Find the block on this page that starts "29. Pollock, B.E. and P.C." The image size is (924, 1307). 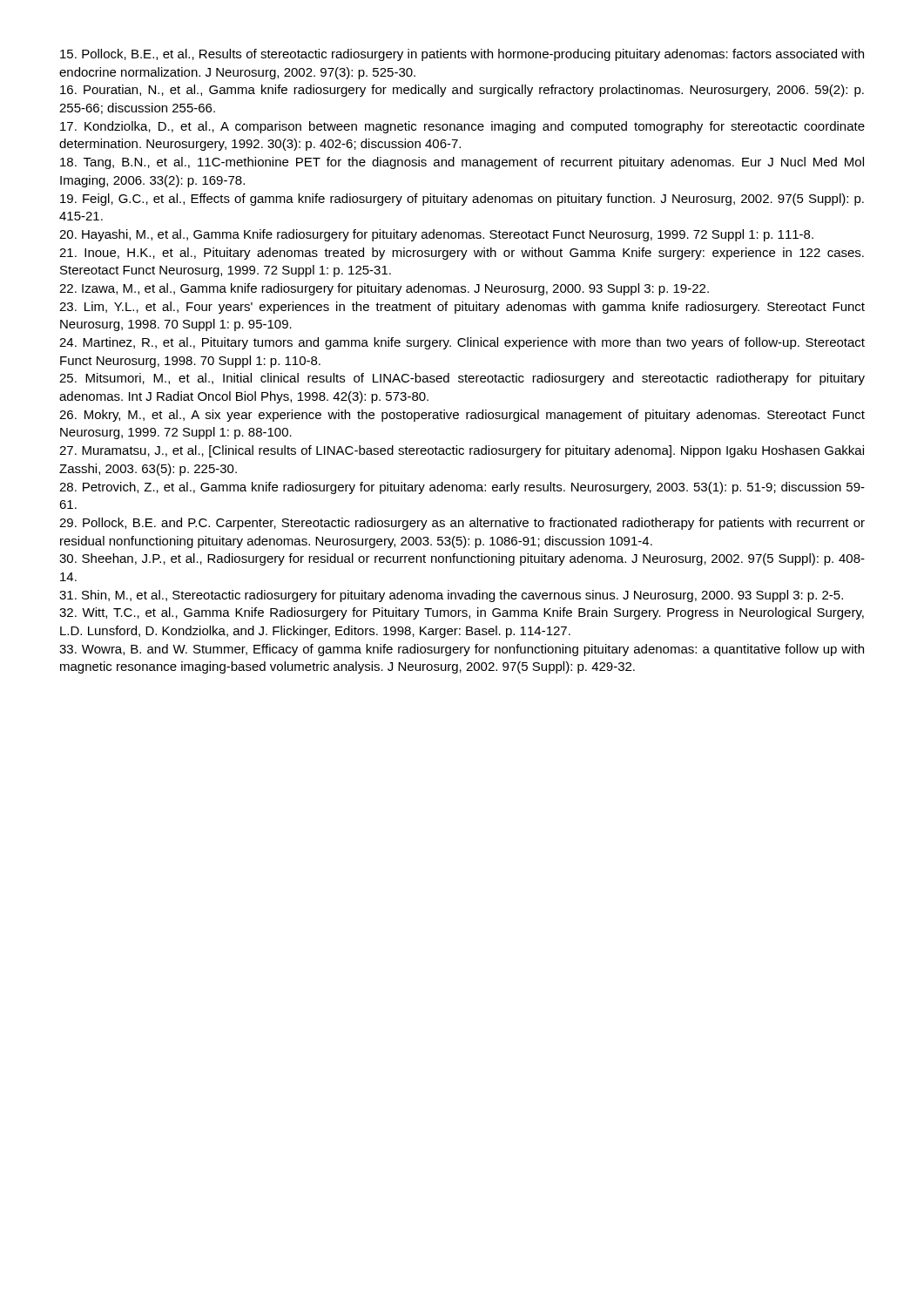[x=462, y=531]
